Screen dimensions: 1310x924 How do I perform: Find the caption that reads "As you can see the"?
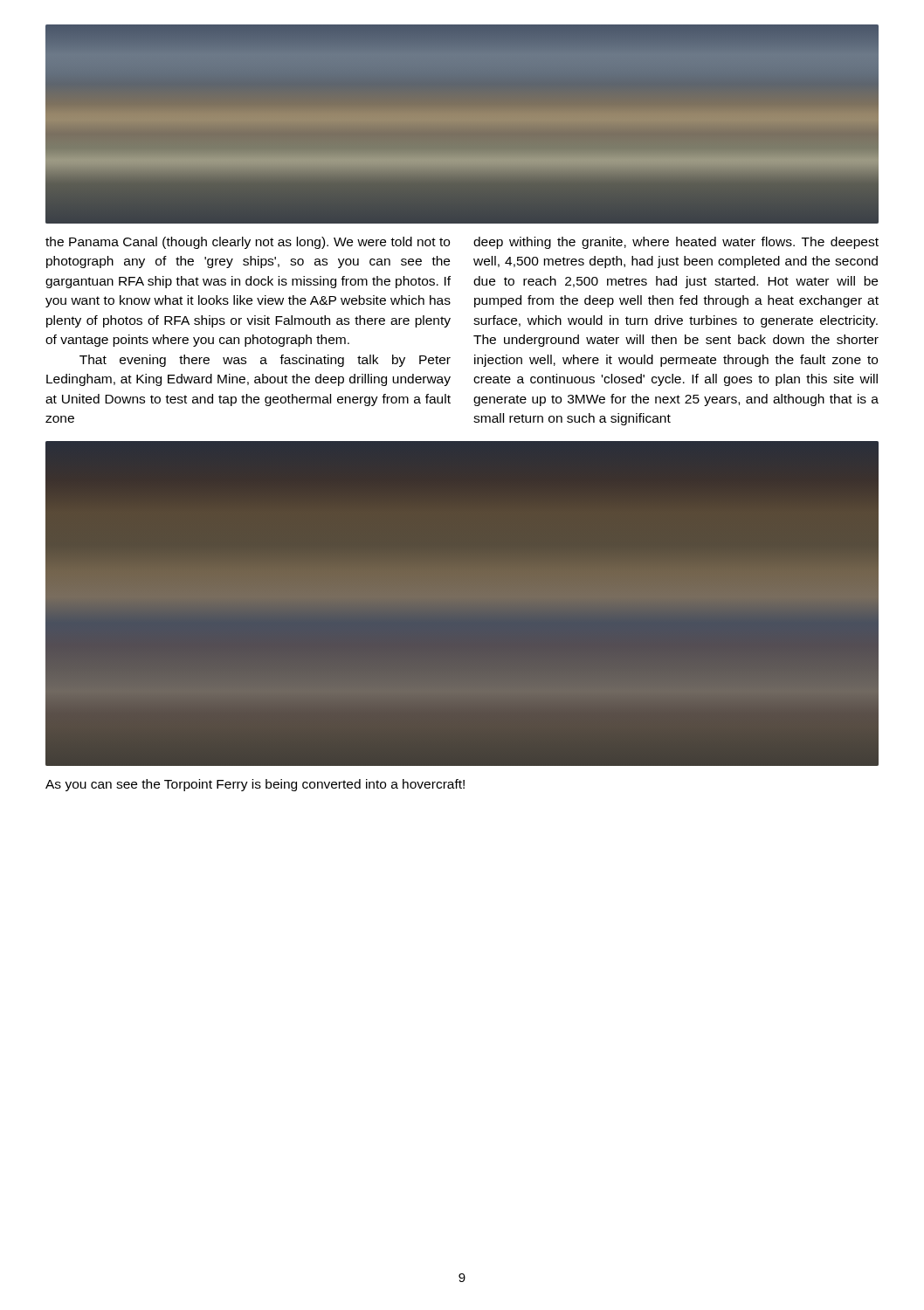pyautogui.click(x=256, y=784)
